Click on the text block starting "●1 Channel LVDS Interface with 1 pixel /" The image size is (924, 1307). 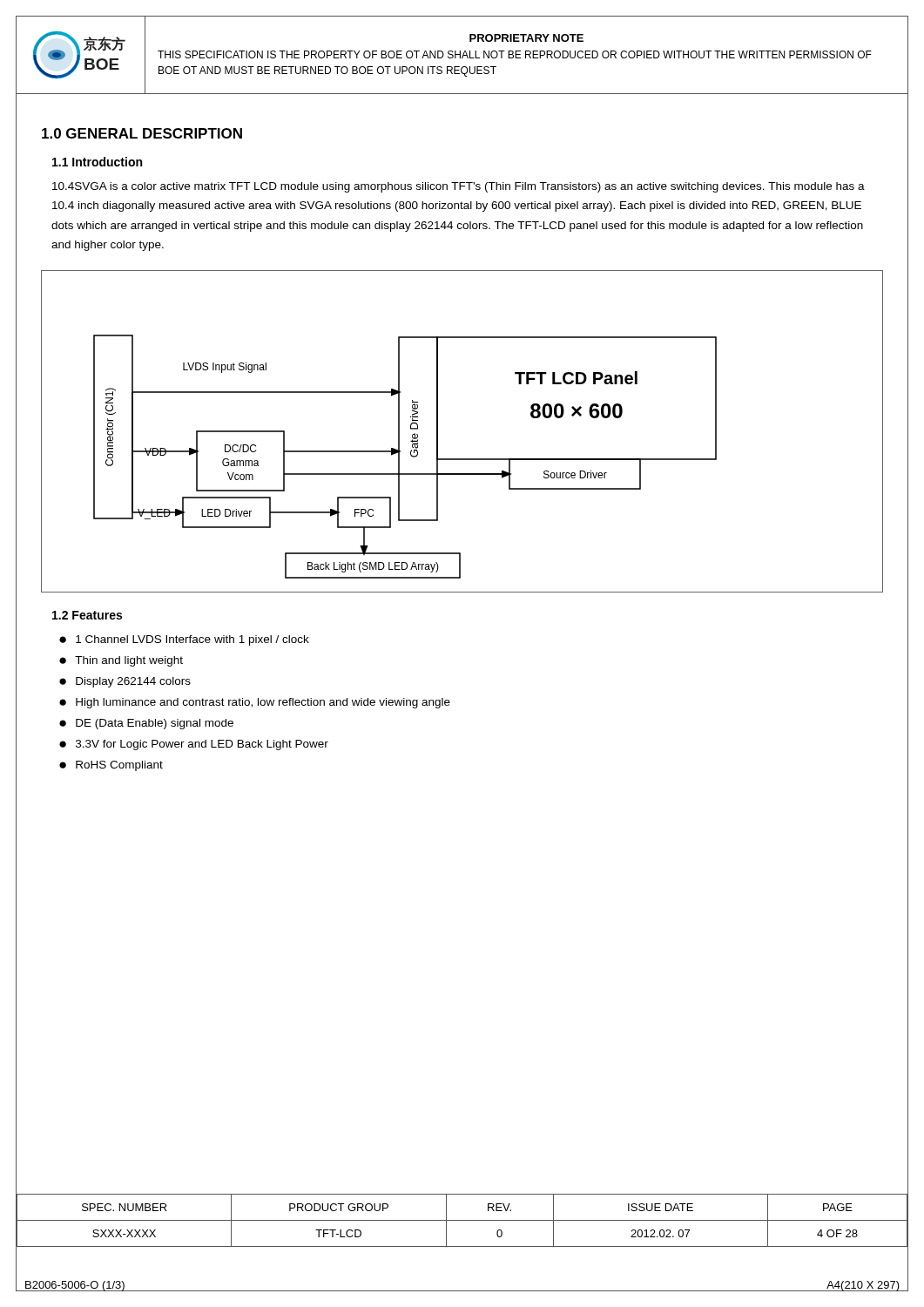coord(184,640)
